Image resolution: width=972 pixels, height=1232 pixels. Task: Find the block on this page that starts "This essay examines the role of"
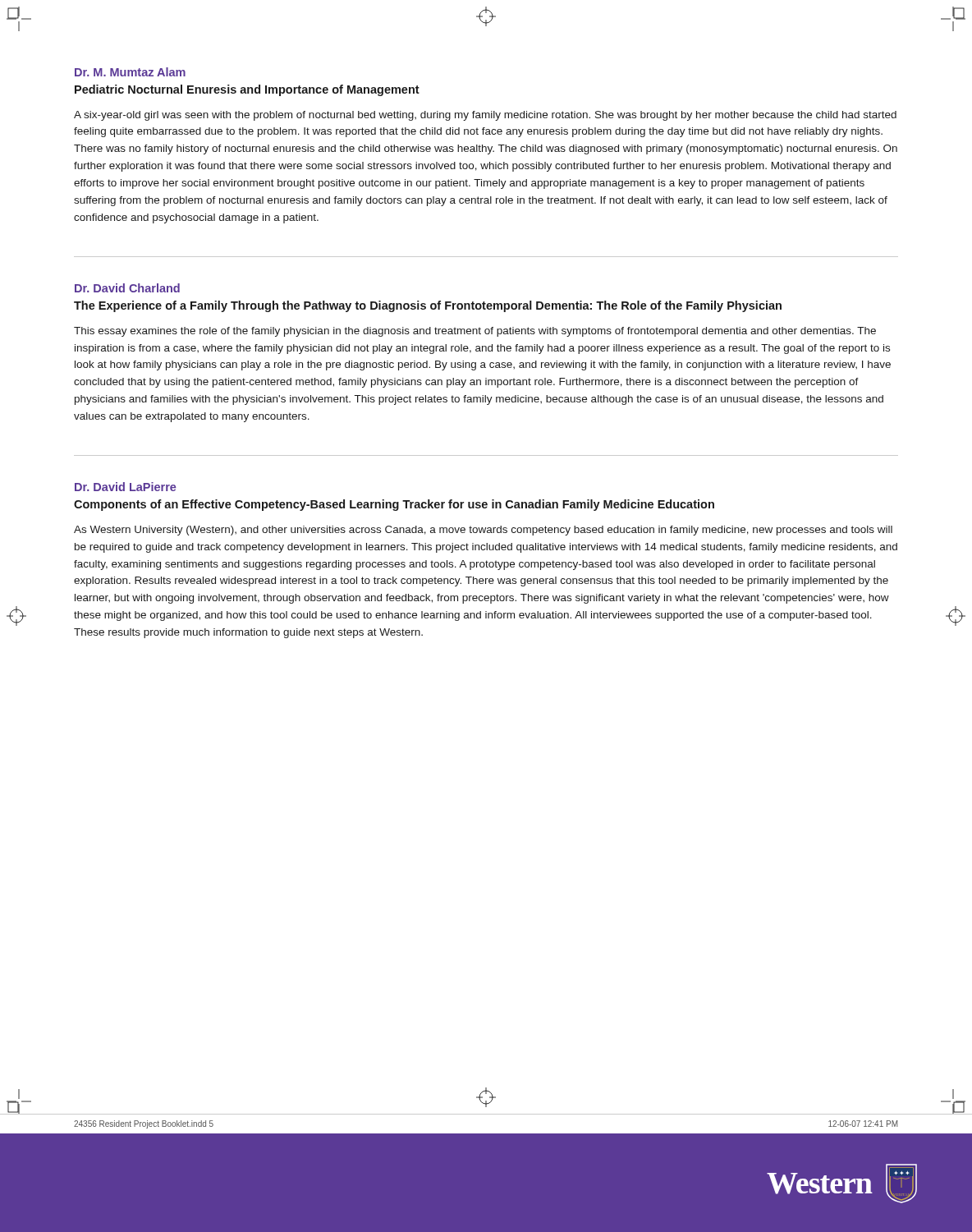click(483, 373)
